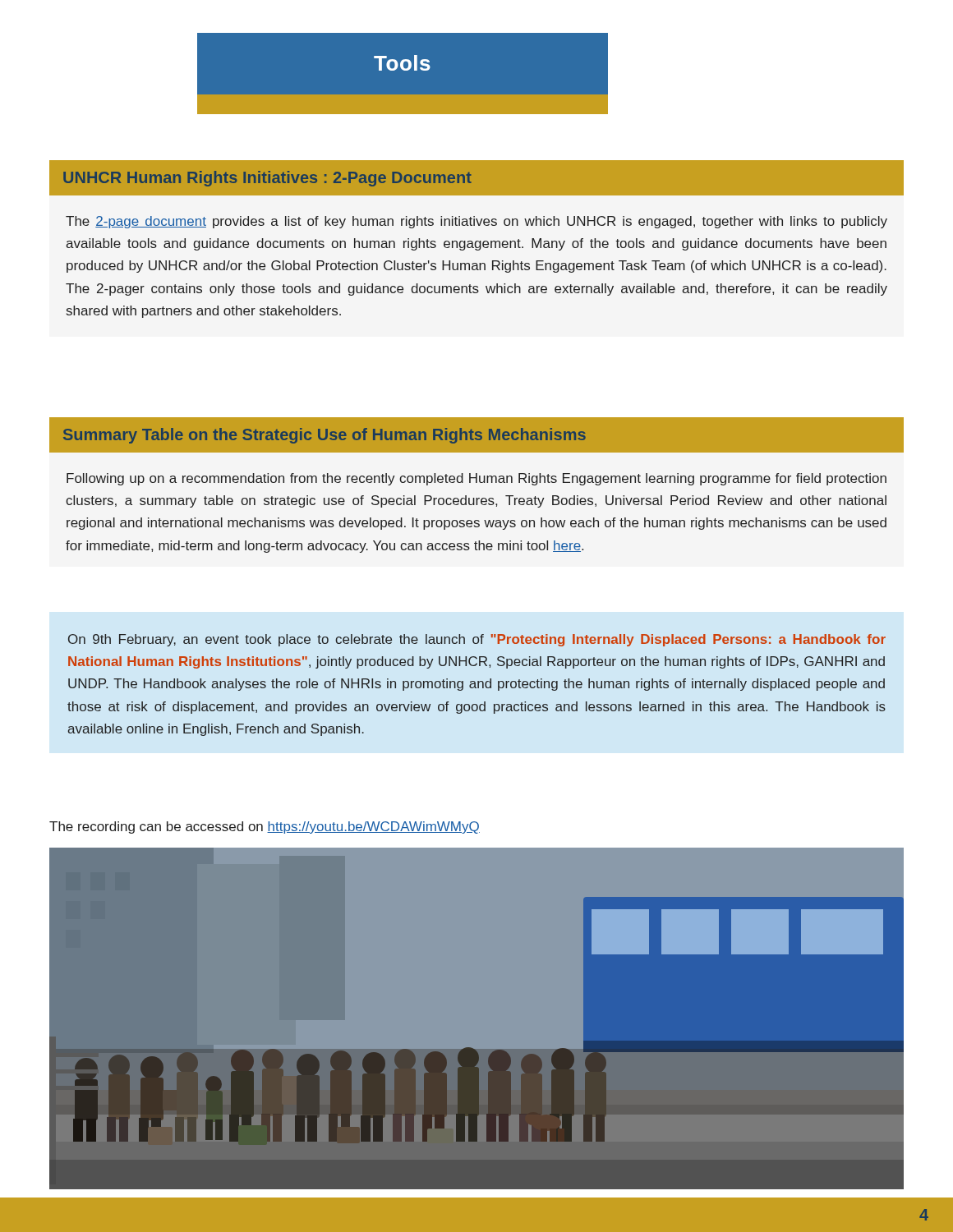The width and height of the screenshot is (953, 1232).
Task: Click on the text block starting "The 2-page document provides a list of"
Action: 476,266
